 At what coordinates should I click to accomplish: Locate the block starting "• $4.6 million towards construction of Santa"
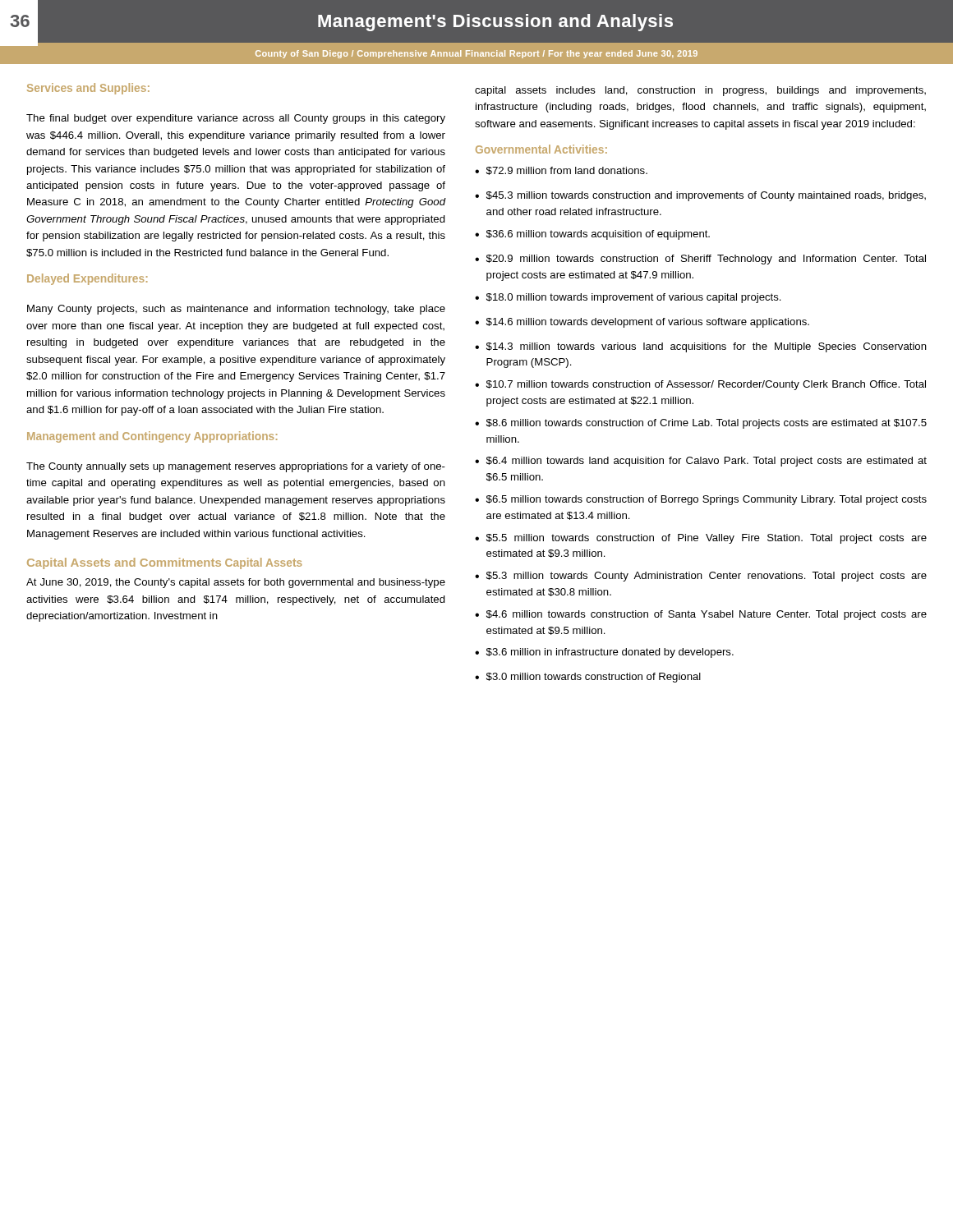(701, 622)
